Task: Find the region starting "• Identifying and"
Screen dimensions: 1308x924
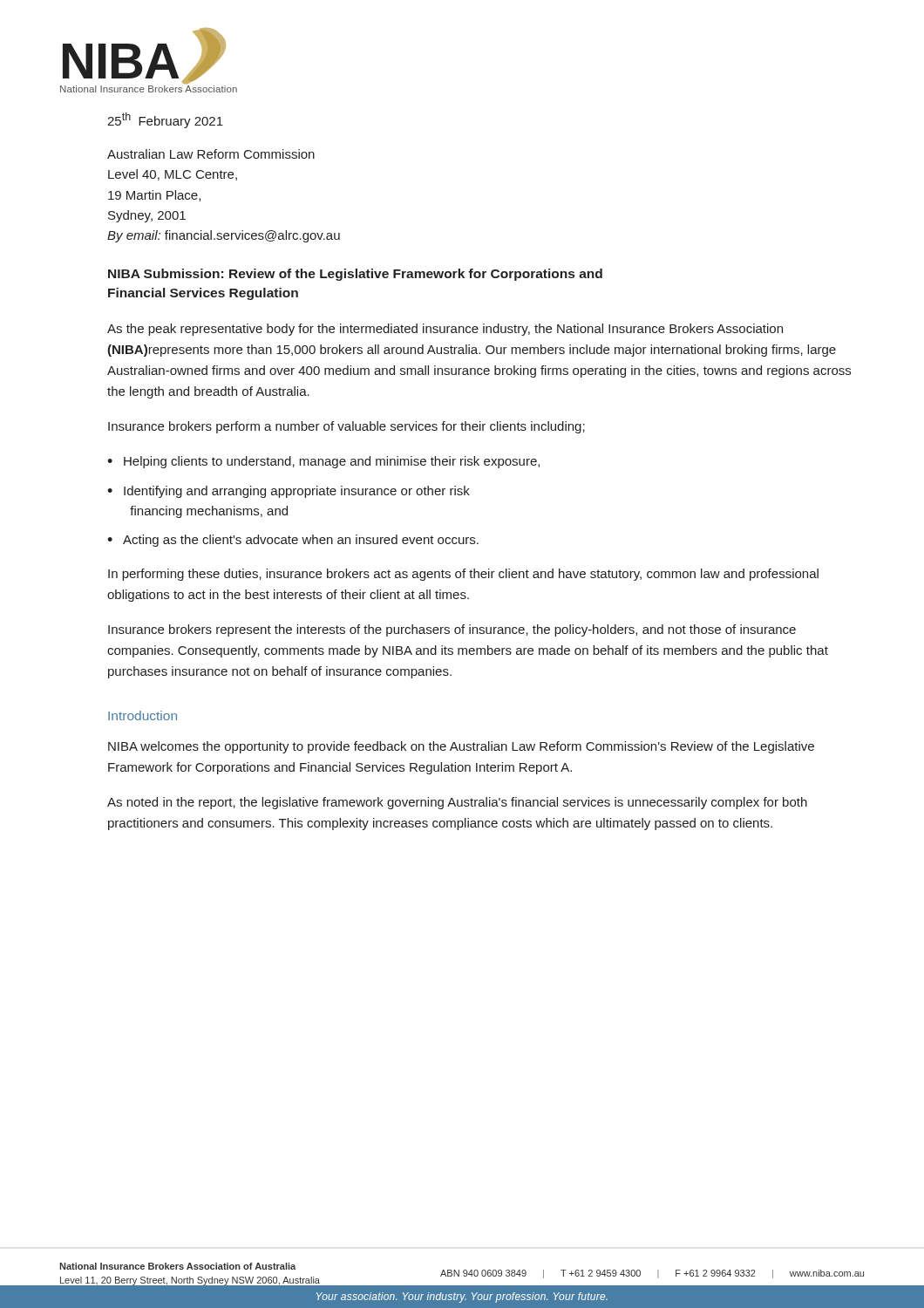Action: click(x=289, y=492)
